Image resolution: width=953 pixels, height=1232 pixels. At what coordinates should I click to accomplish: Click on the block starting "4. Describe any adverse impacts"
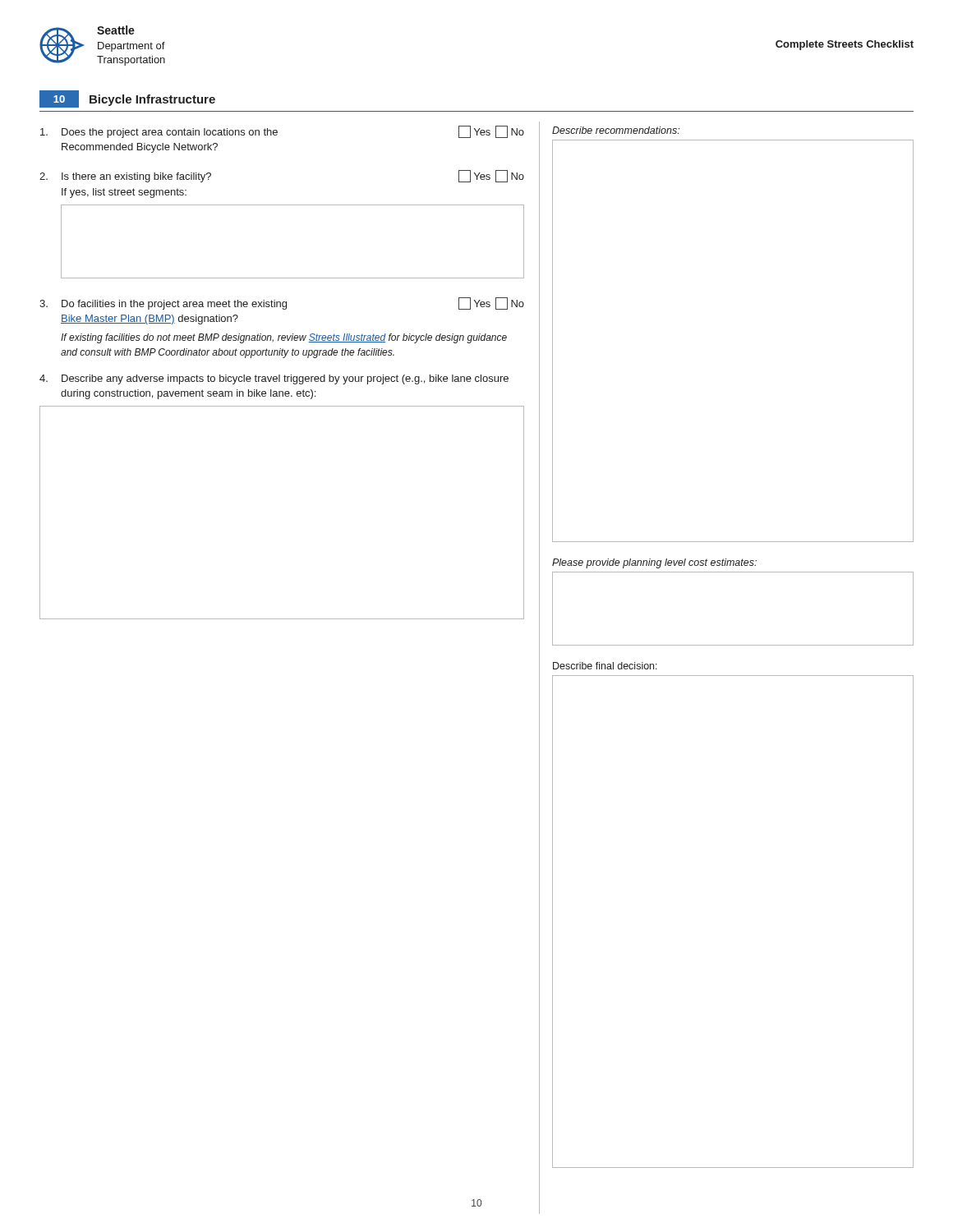[x=282, y=386]
